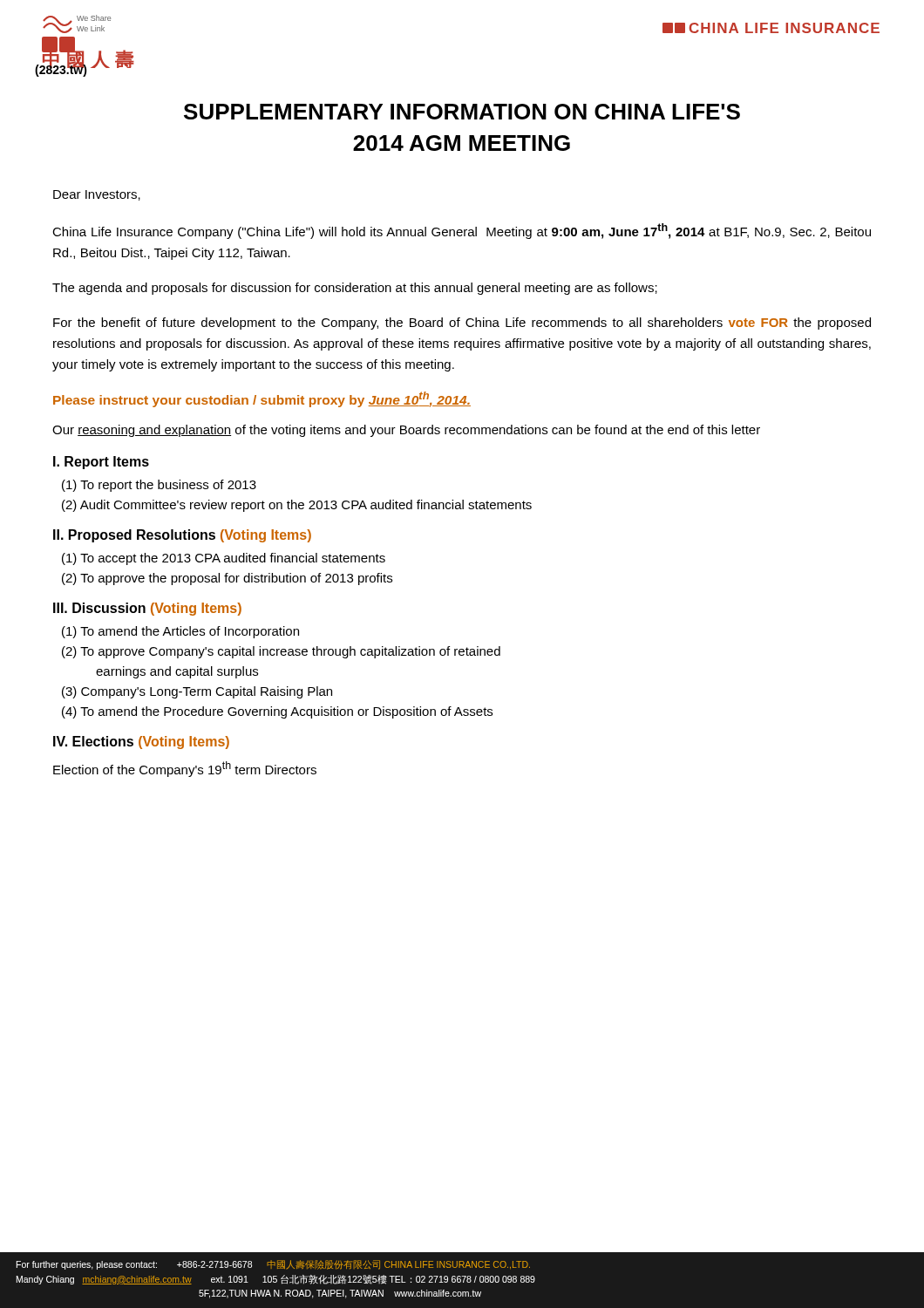
Task: Locate the text block that reads "Please instruct your custodian /"
Action: click(x=261, y=398)
